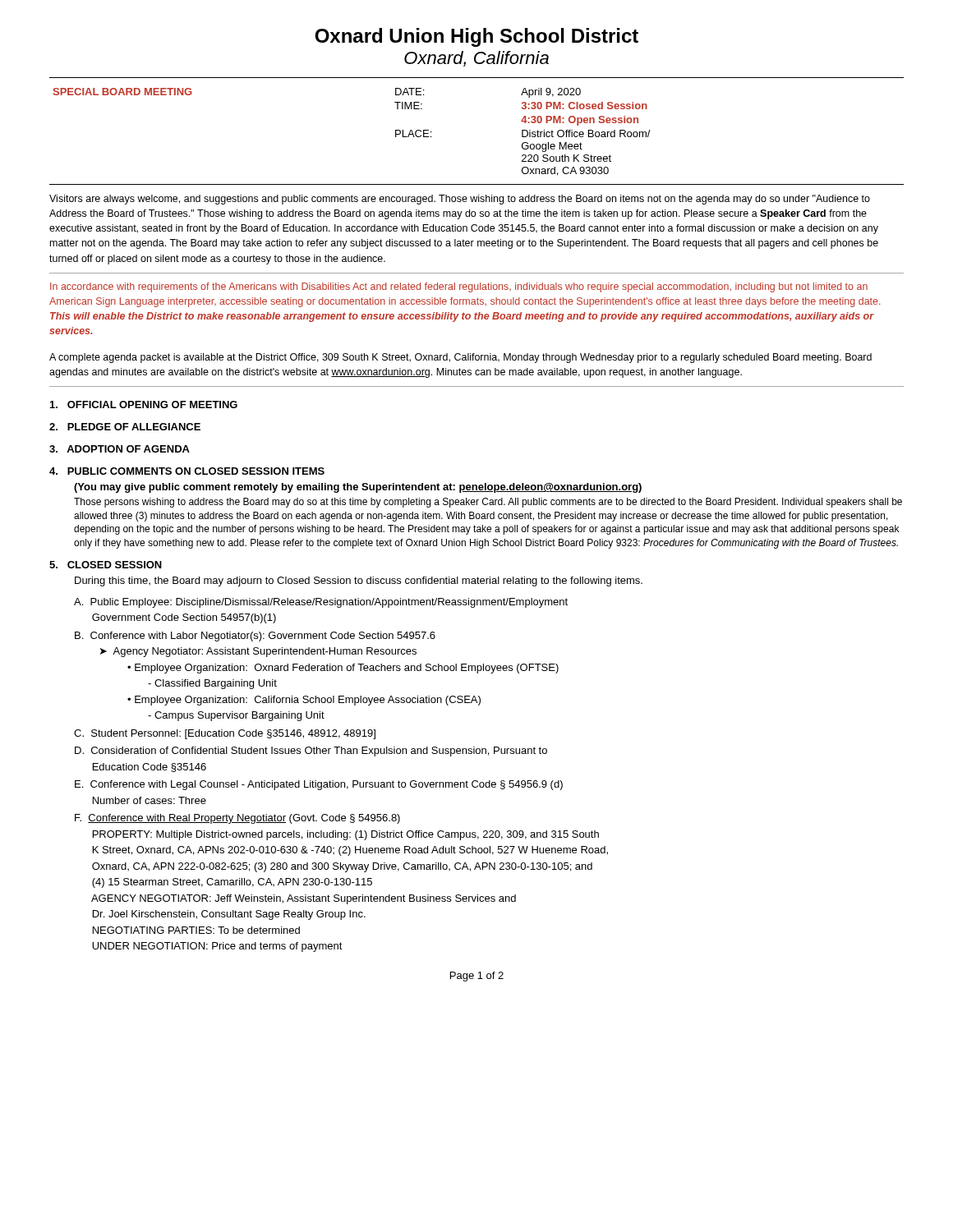Locate the table with the text "4:30 PM: Open"
Screen dimensions: 1232x953
click(476, 131)
